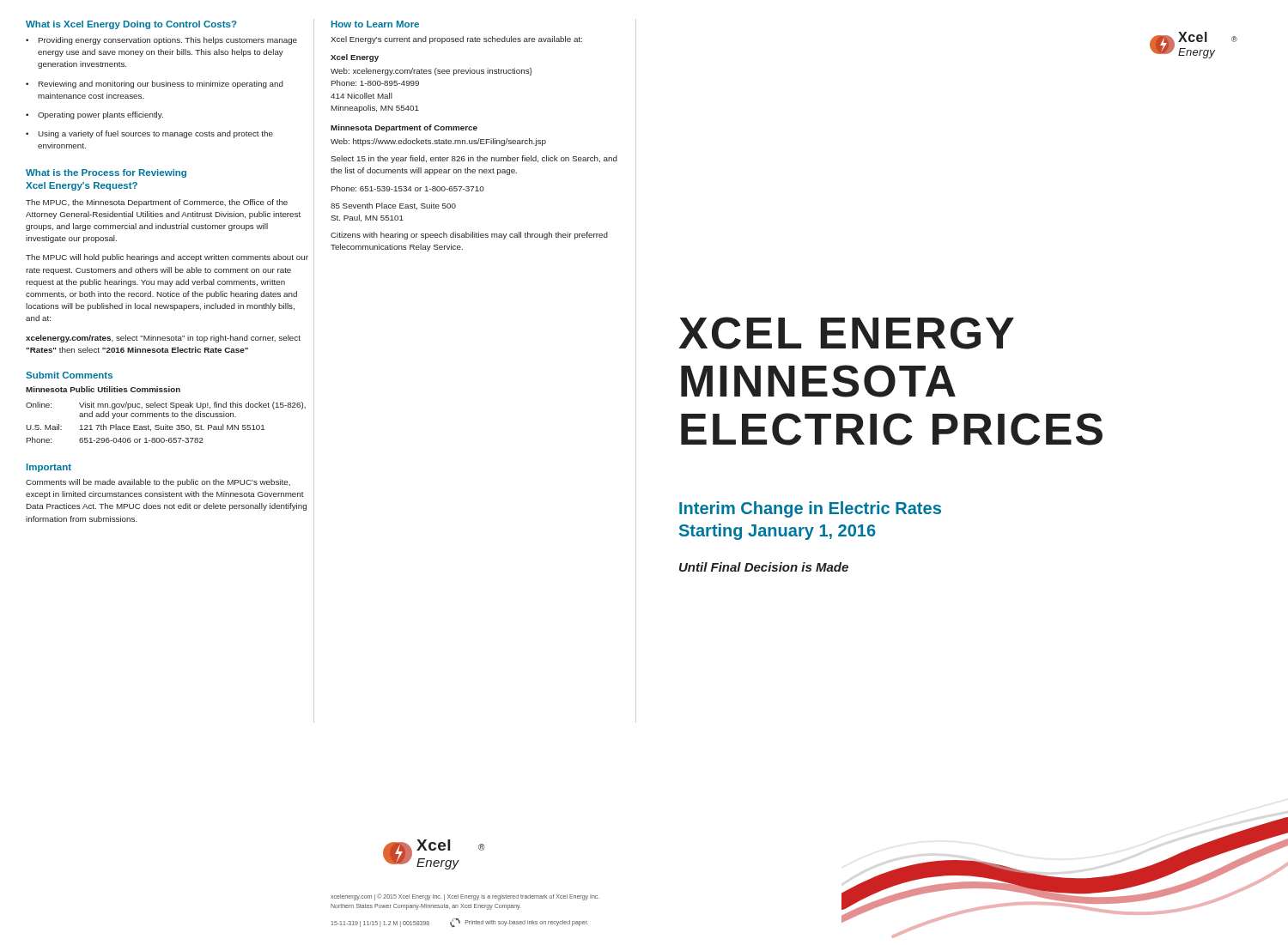This screenshot has height=945, width=1288.
Task: Find the block starting "Select 15 in"
Action: tap(474, 165)
